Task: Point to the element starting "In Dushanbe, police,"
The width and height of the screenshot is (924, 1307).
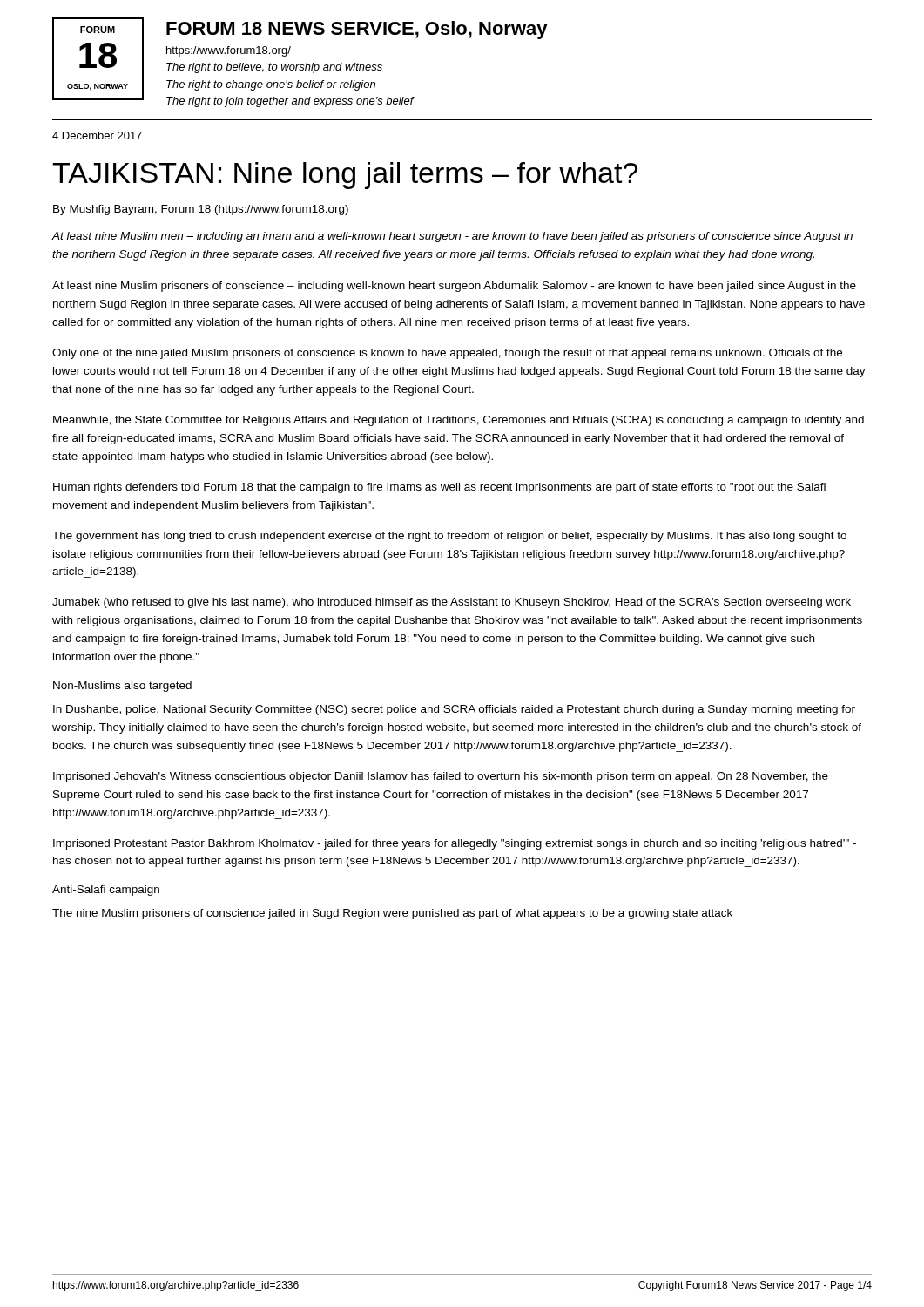Action: click(x=457, y=727)
